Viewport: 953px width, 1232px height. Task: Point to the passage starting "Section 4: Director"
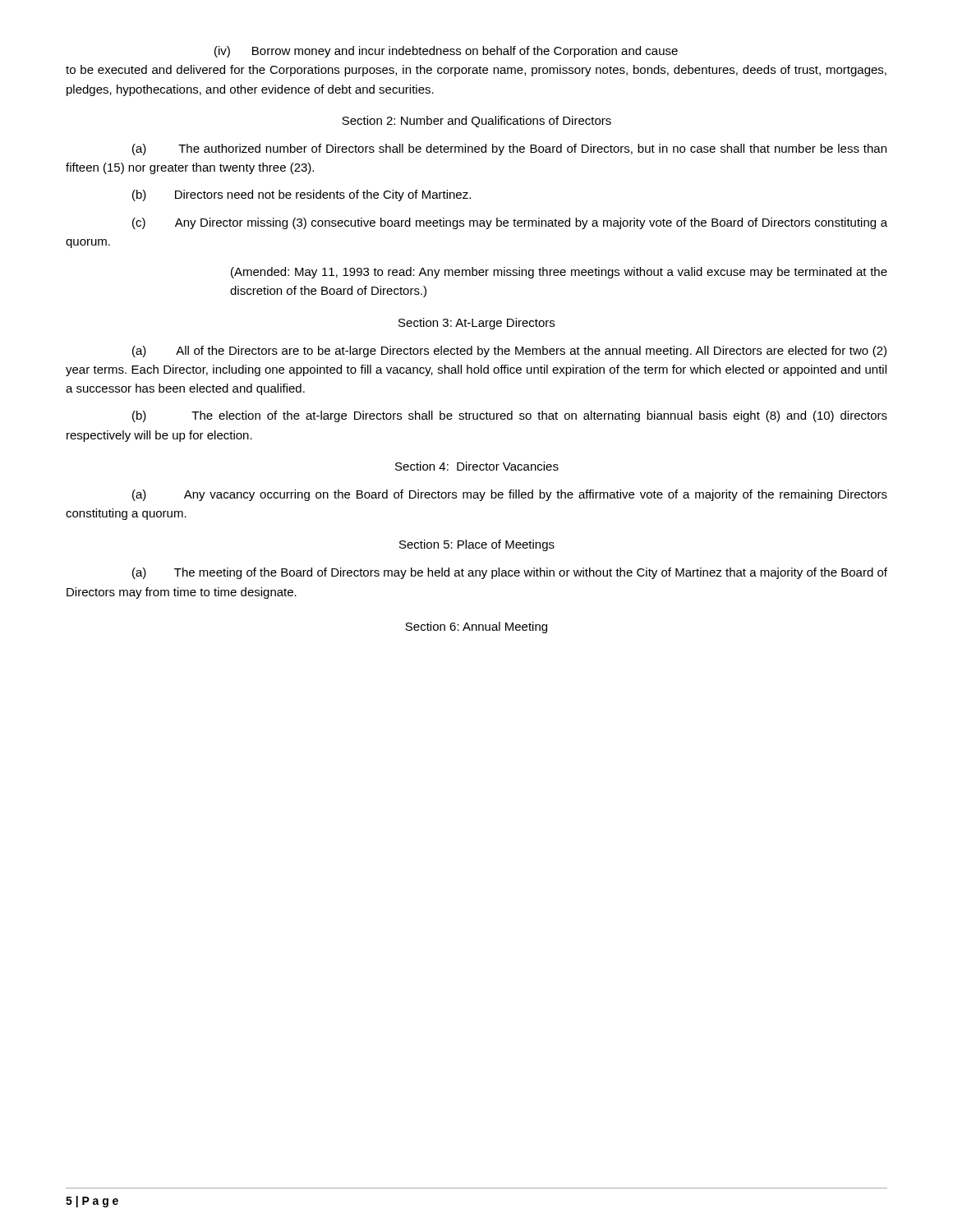(476, 466)
